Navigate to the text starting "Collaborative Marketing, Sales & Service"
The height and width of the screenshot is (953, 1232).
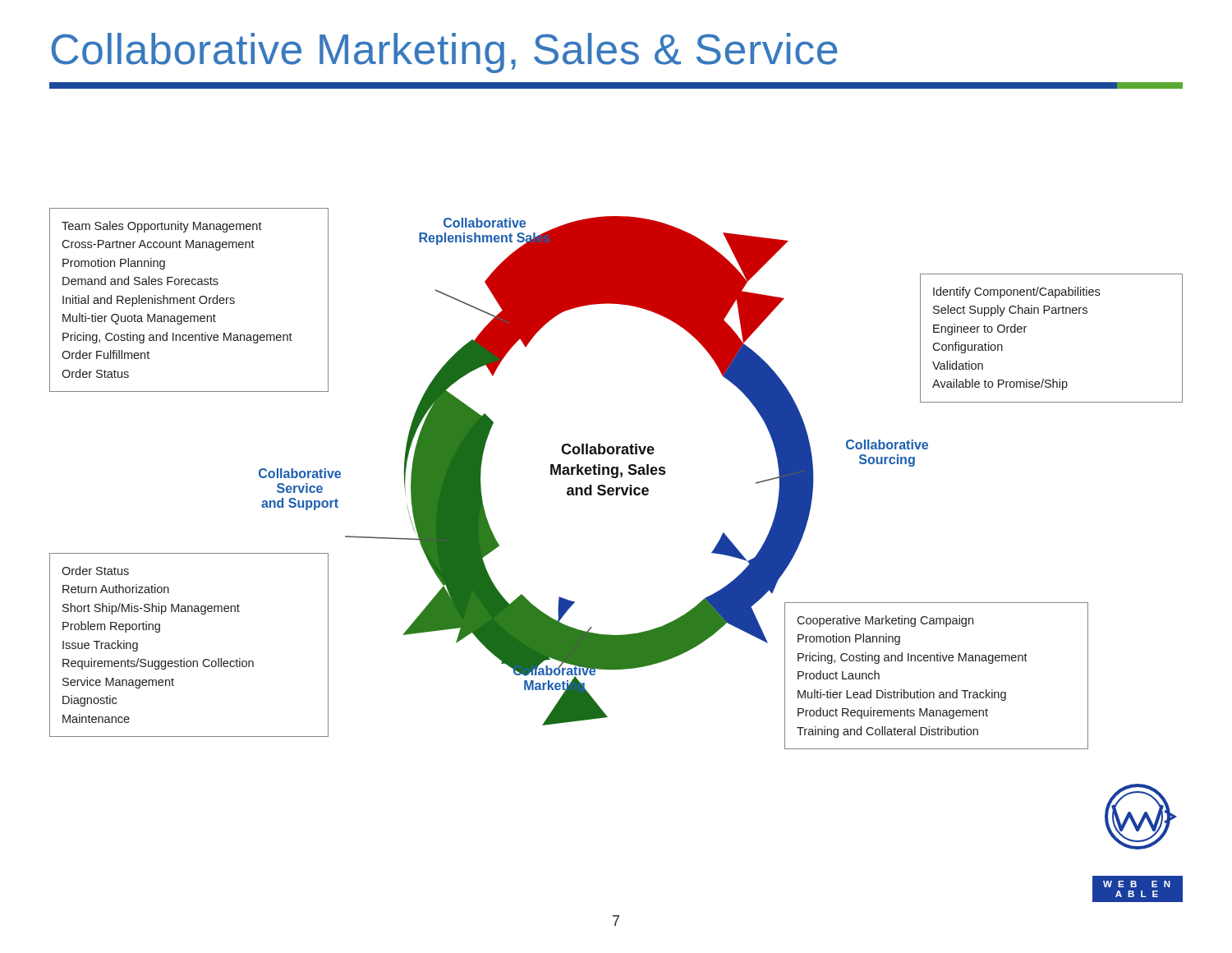click(x=444, y=49)
